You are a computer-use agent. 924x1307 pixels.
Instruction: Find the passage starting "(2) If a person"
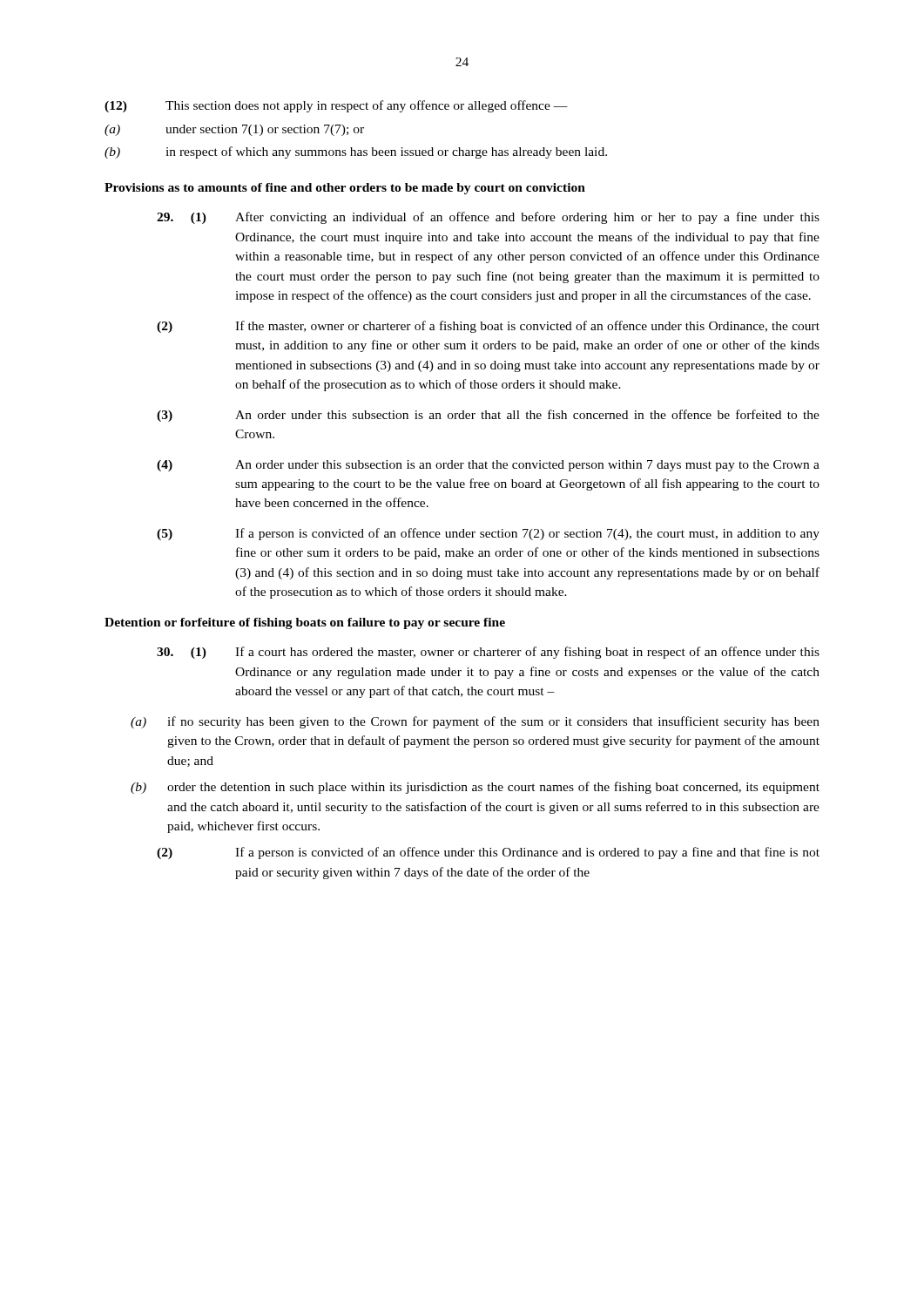[x=462, y=863]
